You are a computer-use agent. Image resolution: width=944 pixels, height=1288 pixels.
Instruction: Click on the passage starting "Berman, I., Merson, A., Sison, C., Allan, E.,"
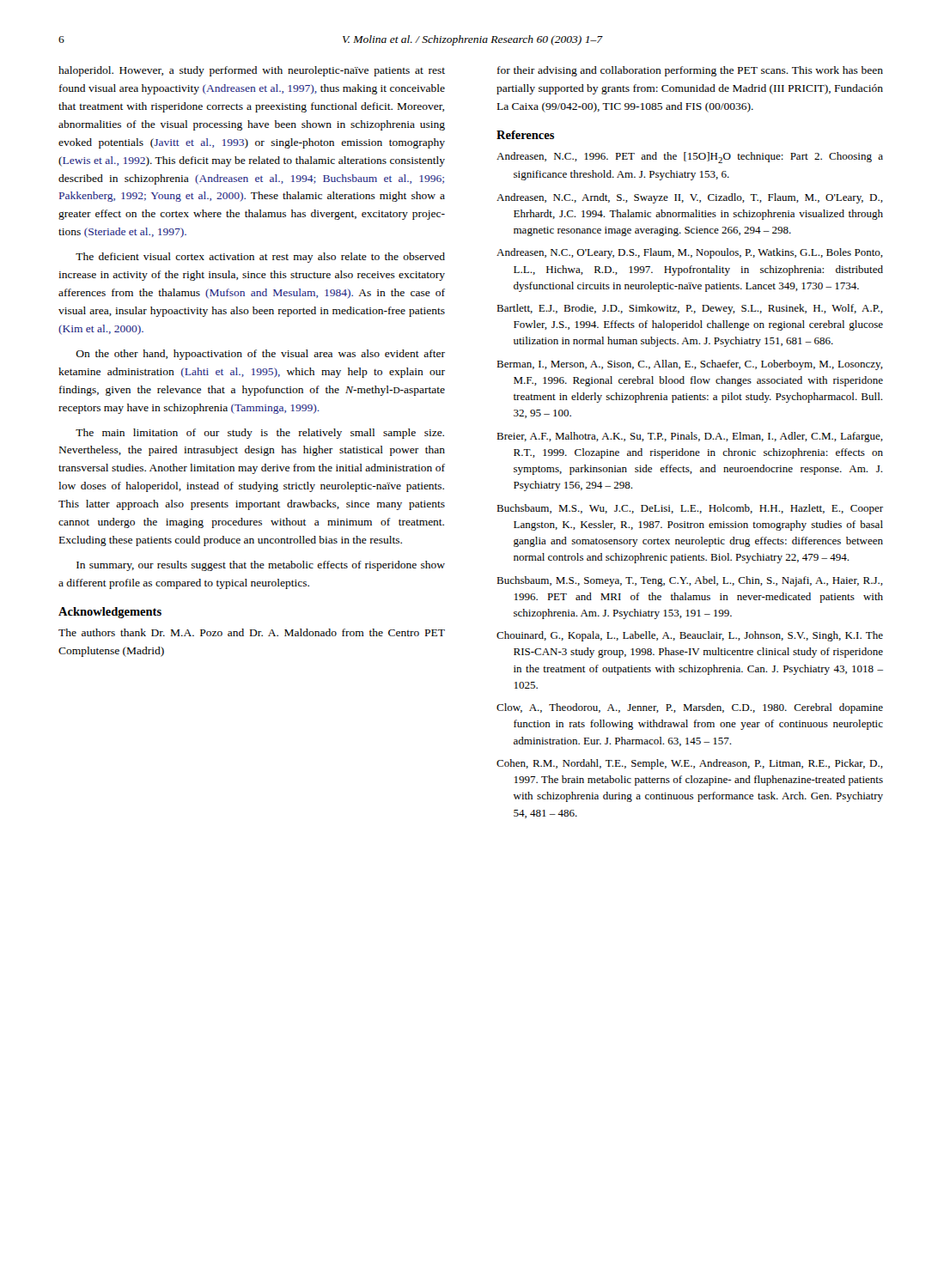(x=690, y=388)
